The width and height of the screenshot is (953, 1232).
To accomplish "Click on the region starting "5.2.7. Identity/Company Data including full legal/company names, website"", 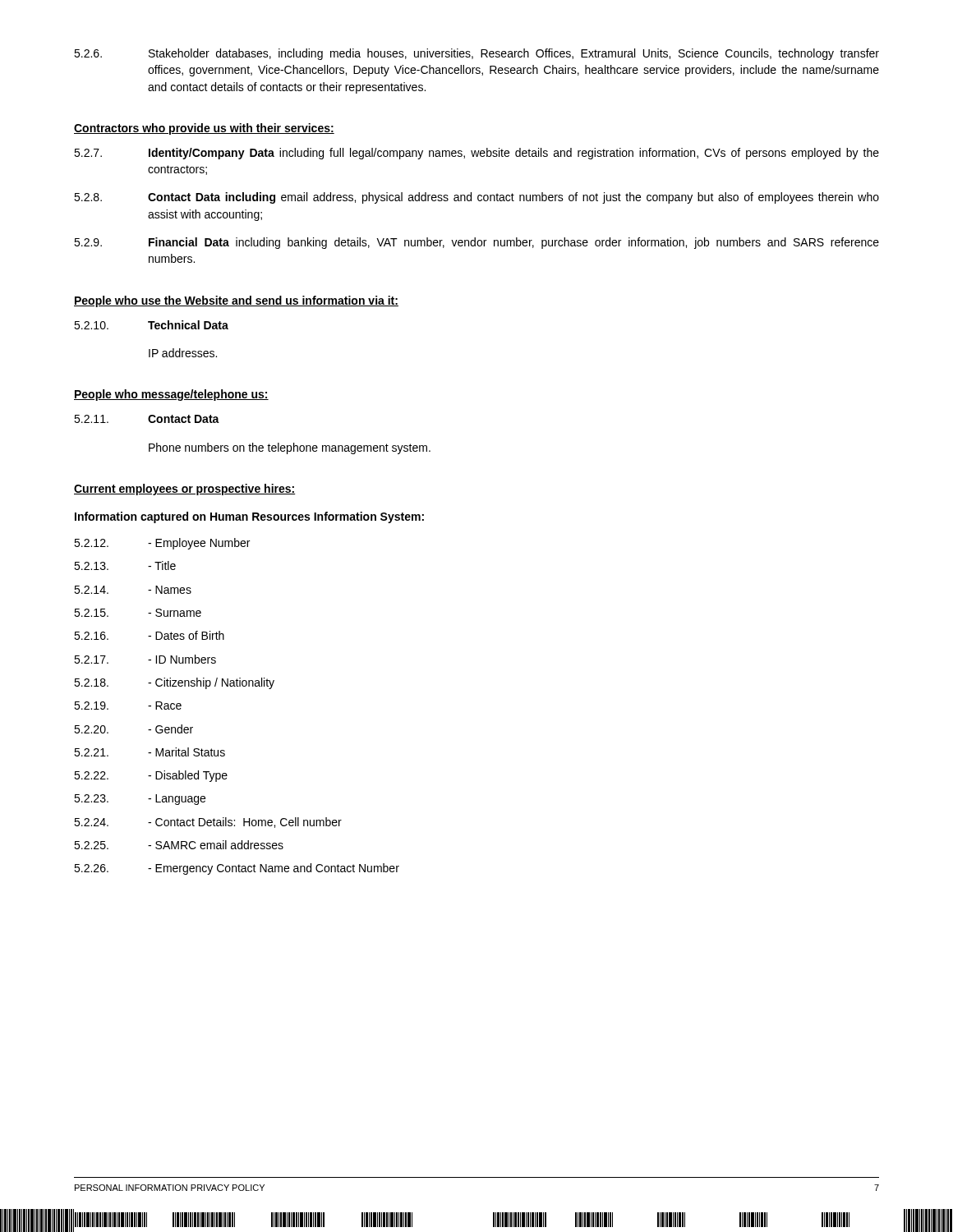I will [x=476, y=161].
